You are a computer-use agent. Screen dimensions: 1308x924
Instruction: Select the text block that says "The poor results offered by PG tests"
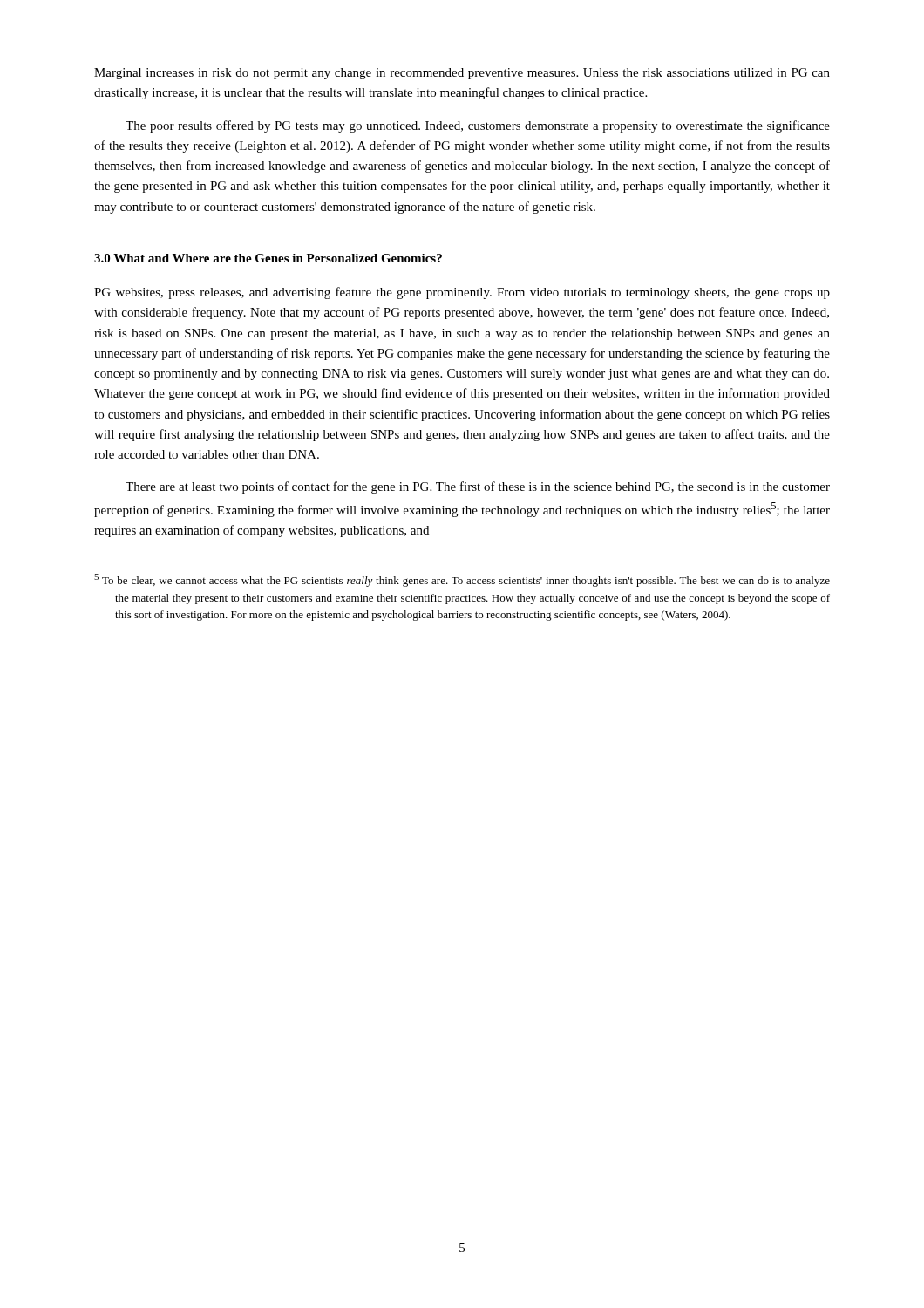pos(462,166)
